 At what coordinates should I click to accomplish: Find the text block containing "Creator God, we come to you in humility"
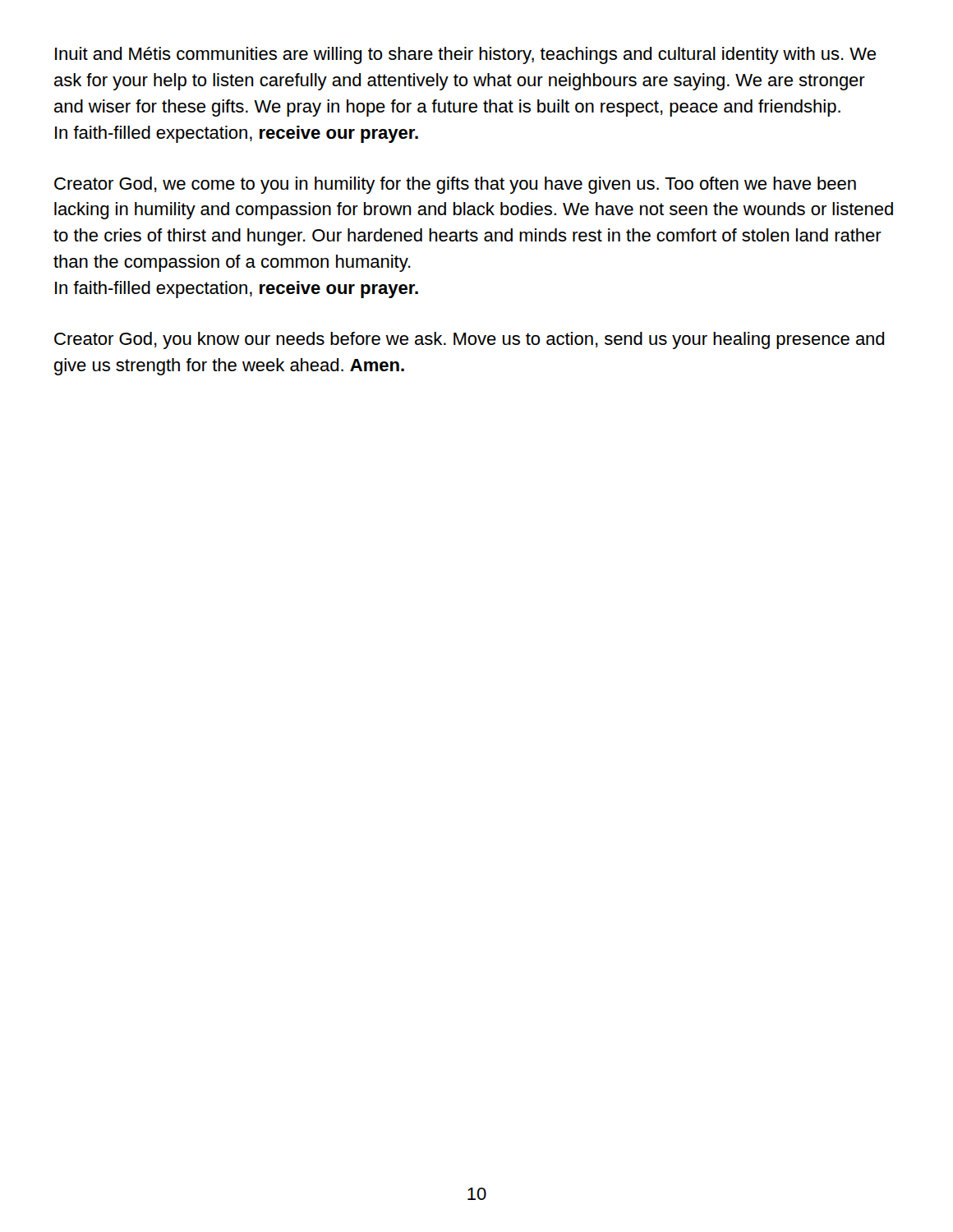[x=474, y=236]
